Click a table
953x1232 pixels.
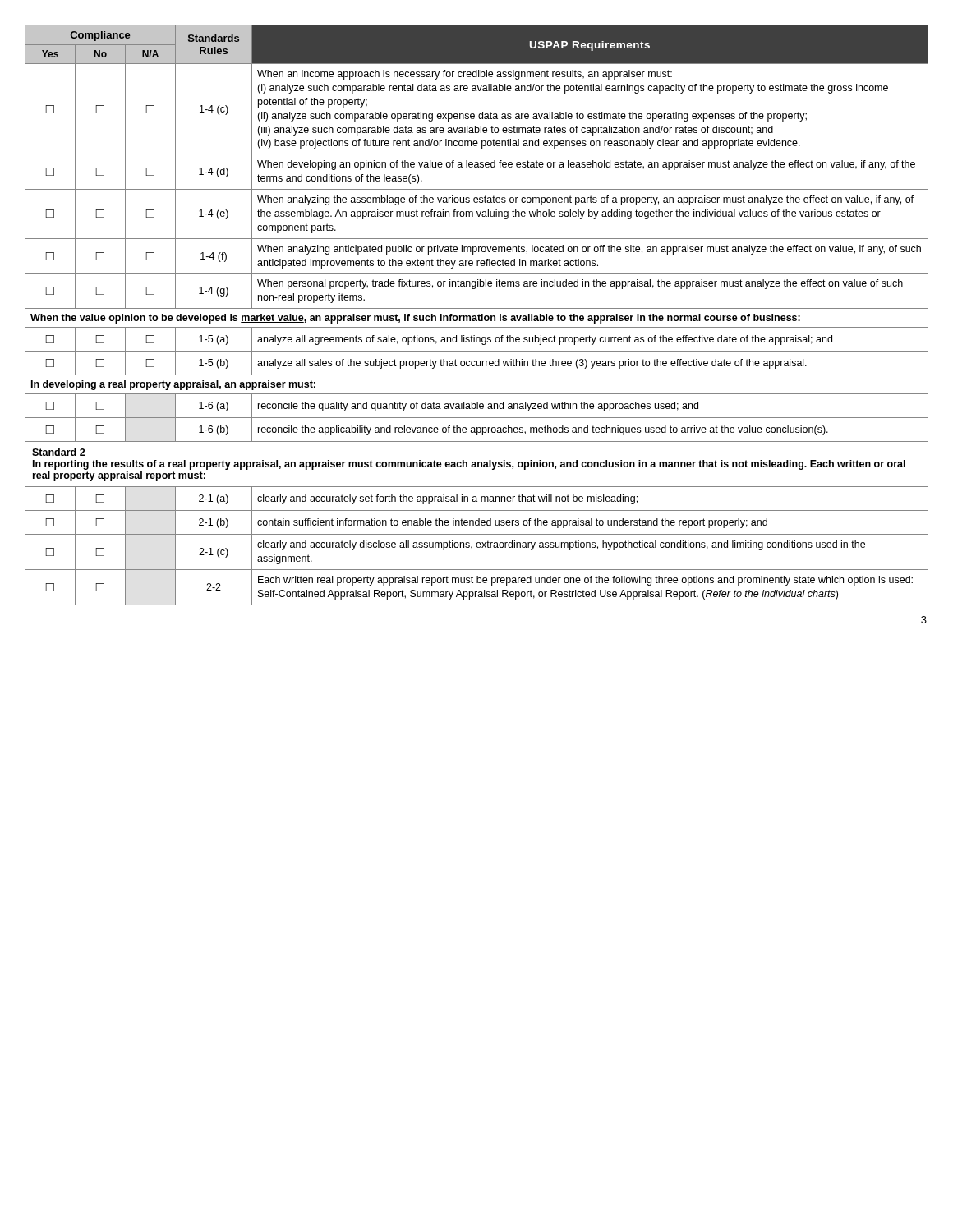(x=476, y=315)
